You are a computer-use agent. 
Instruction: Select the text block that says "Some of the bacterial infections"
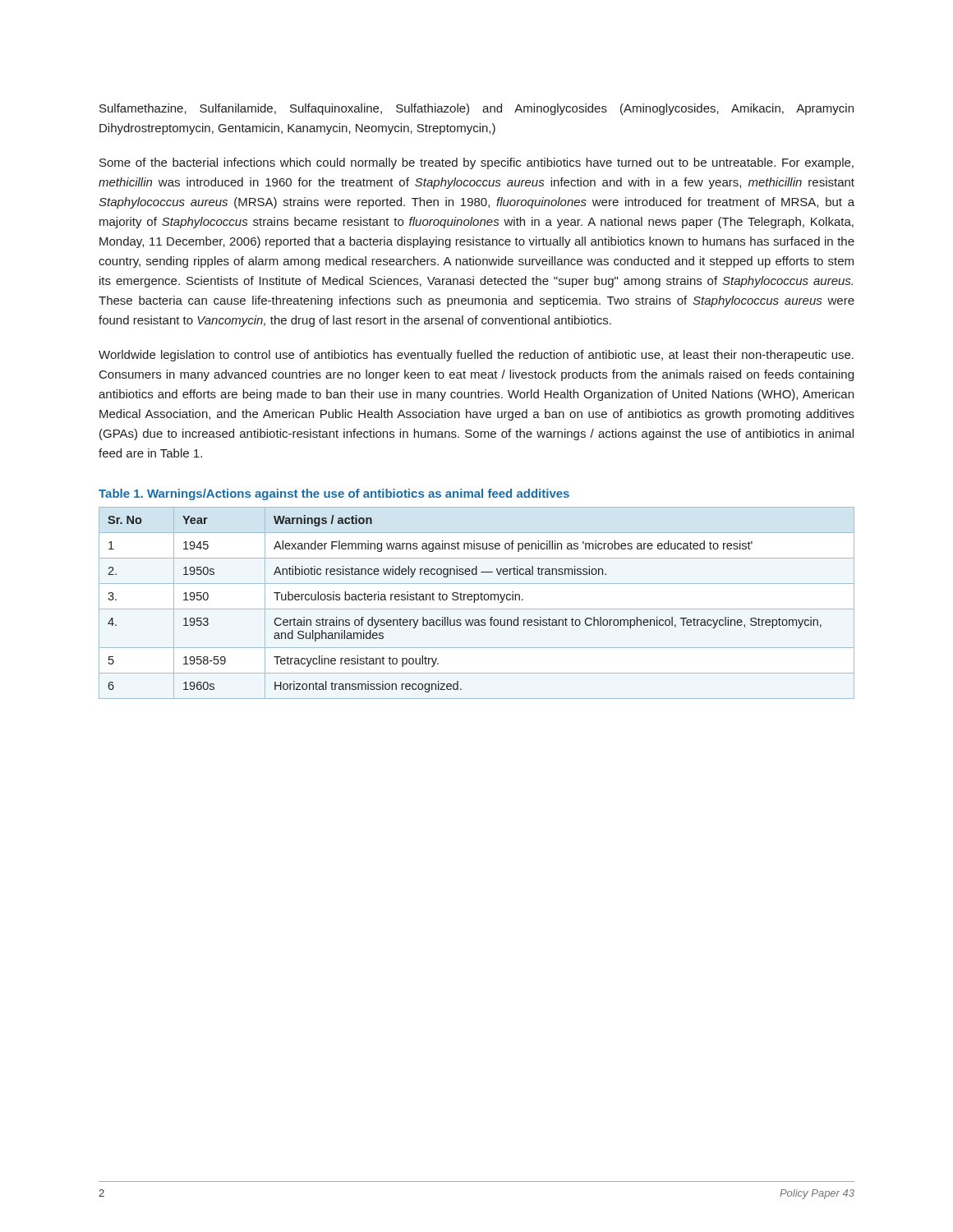click(476, 241)
